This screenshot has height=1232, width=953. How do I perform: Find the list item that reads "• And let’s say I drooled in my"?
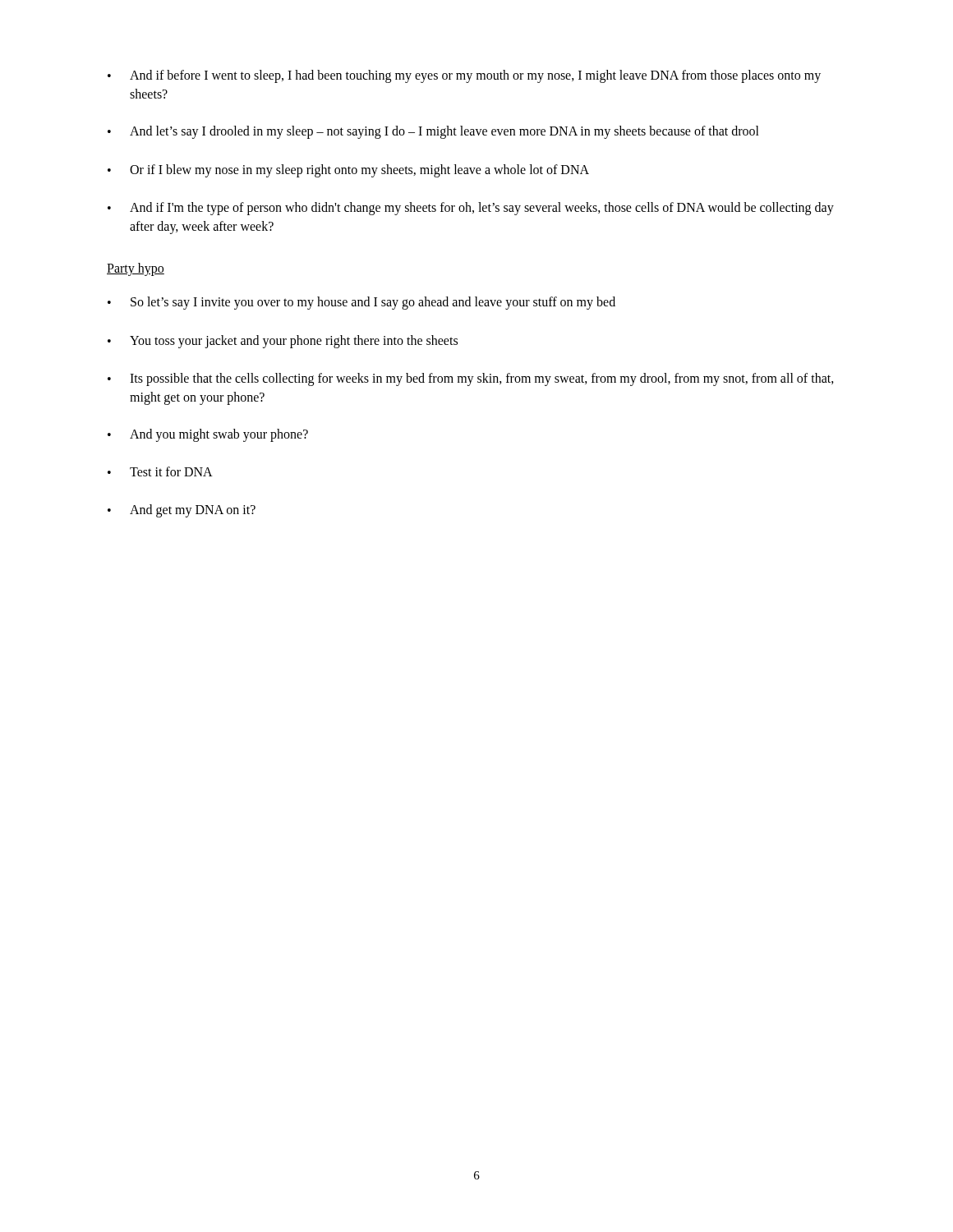[476, 132]
